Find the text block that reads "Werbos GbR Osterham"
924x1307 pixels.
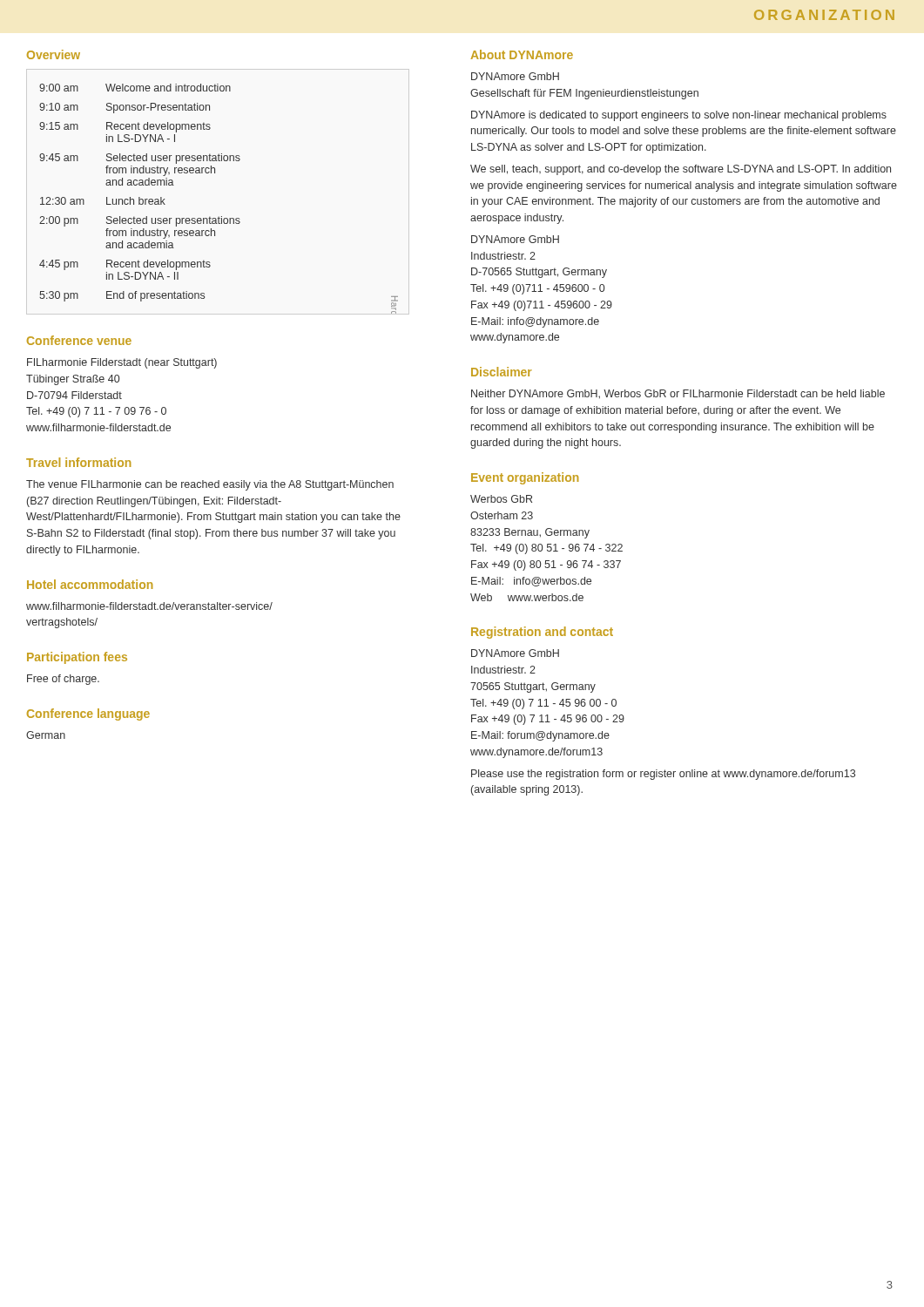point(547,548)
